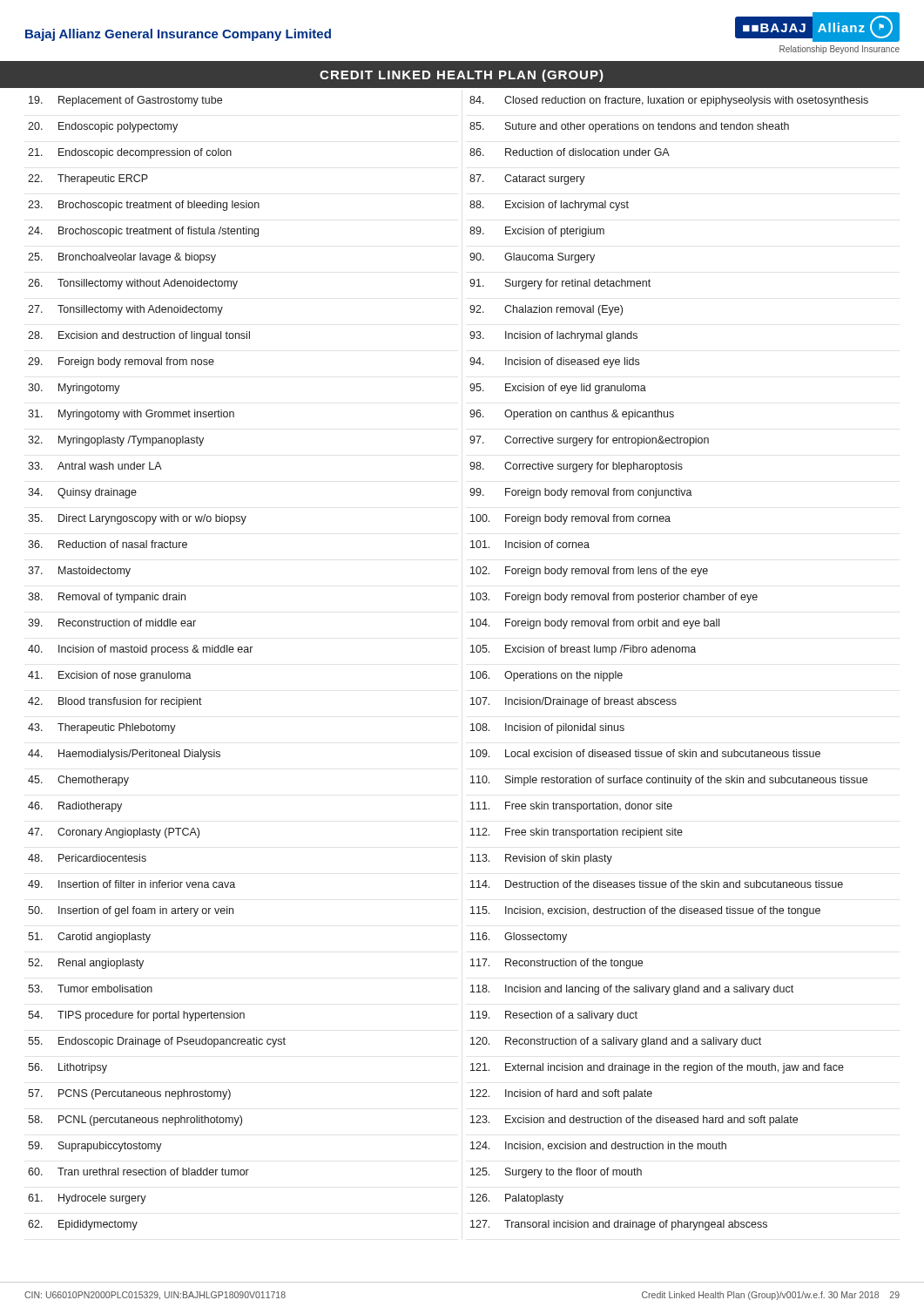Locate the text block starting "91. Surgery for retinal"
This screenshot has width=924, height=1307.
560,284
